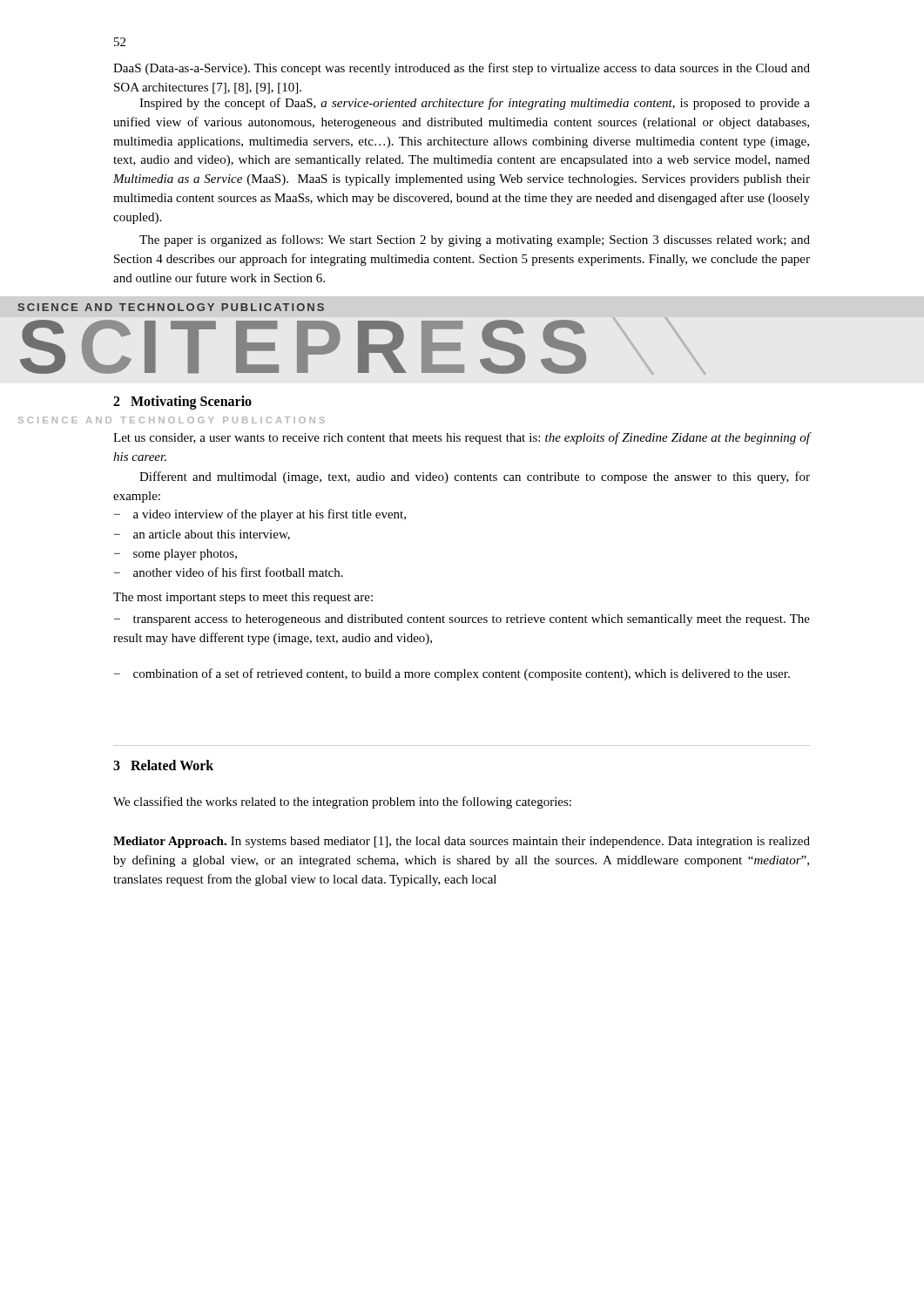Viewport: 924px width, 1307px height.
Task: Click on the text block that reads "We classified the works related to the integration"
Action: [343, 802]
